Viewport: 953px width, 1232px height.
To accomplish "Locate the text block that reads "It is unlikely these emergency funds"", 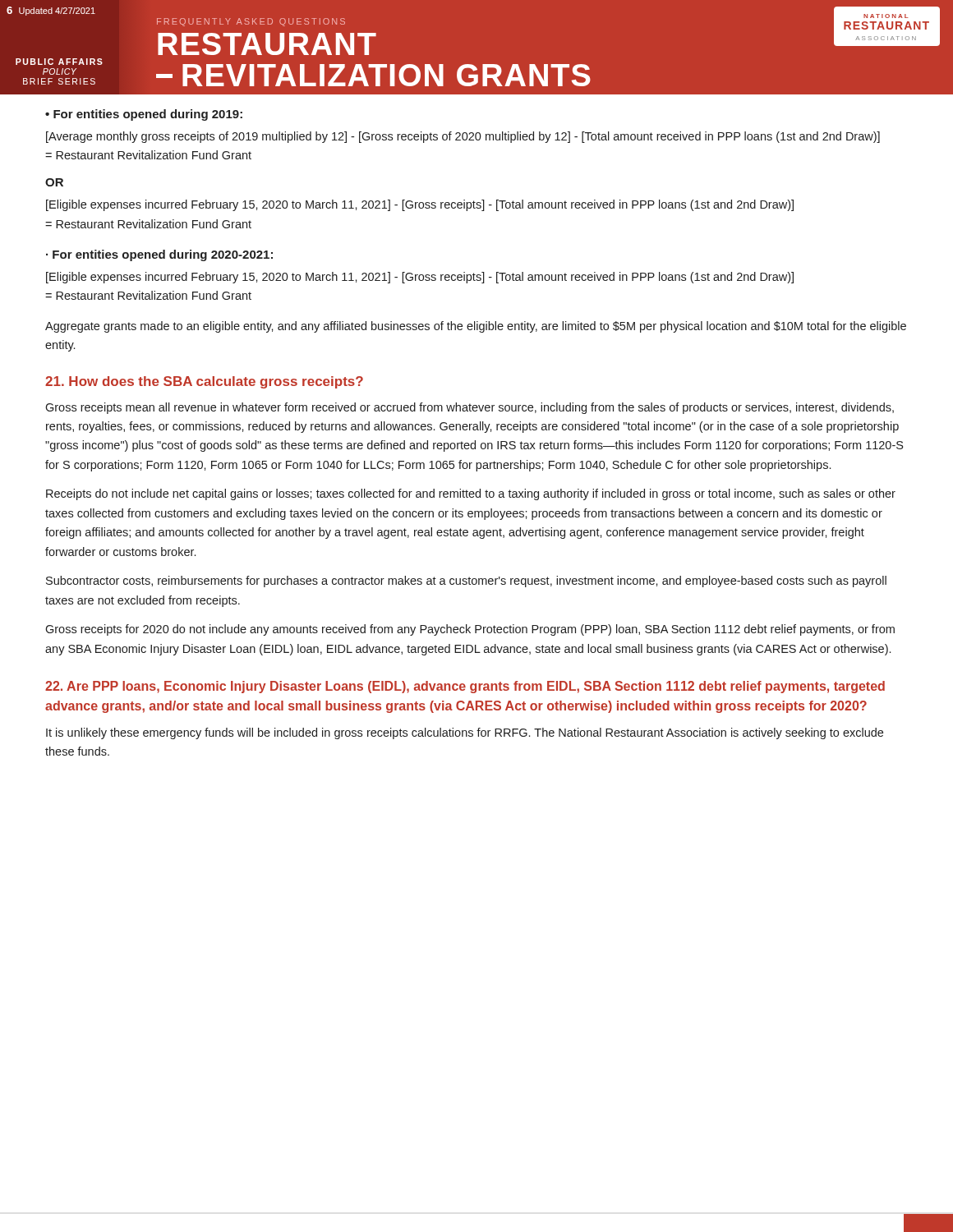I will click(465, 742).
